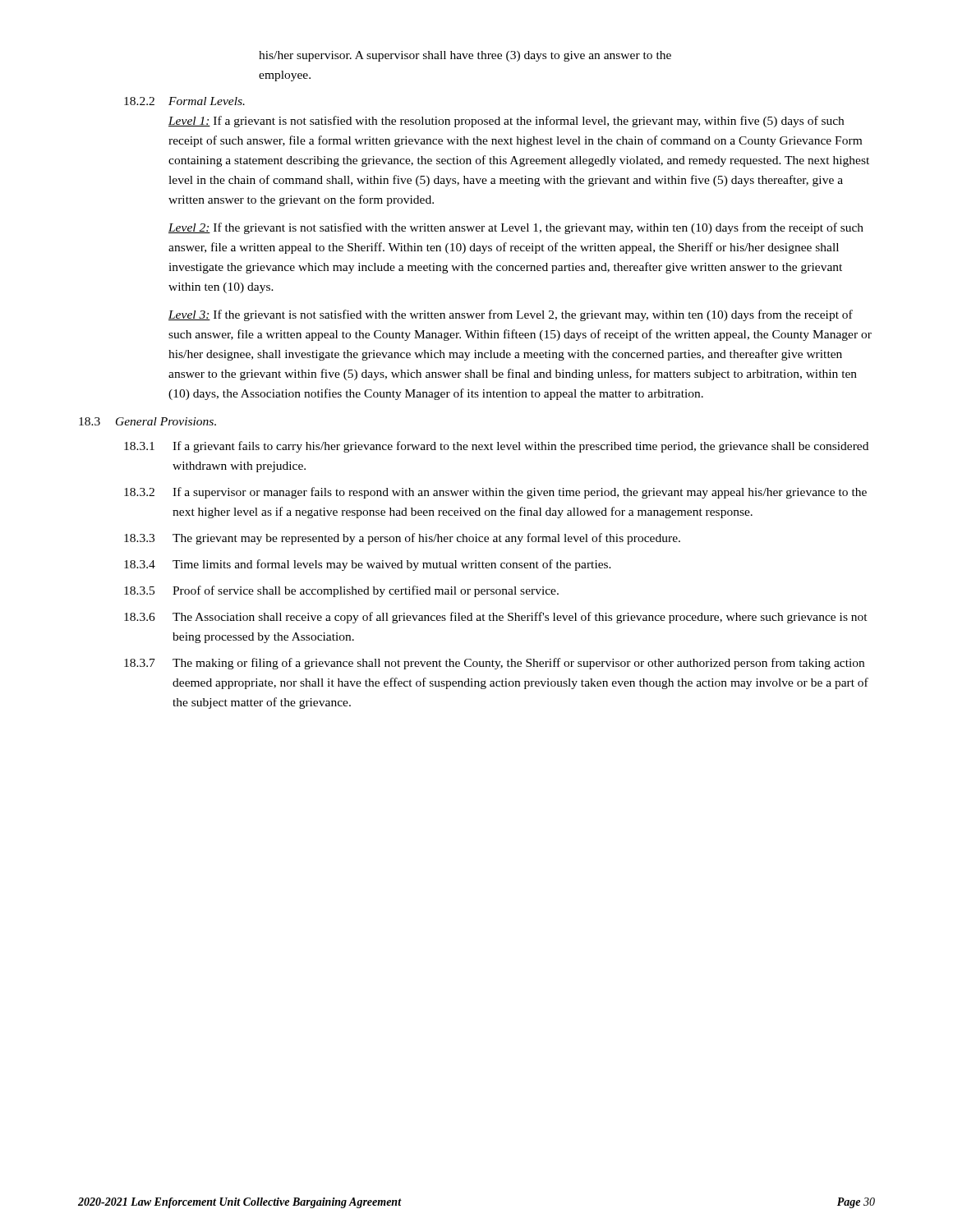Select the block starting "18.3.4Time limits and"
Viewport: 953px width, 1232px height.
pos(497,565)
